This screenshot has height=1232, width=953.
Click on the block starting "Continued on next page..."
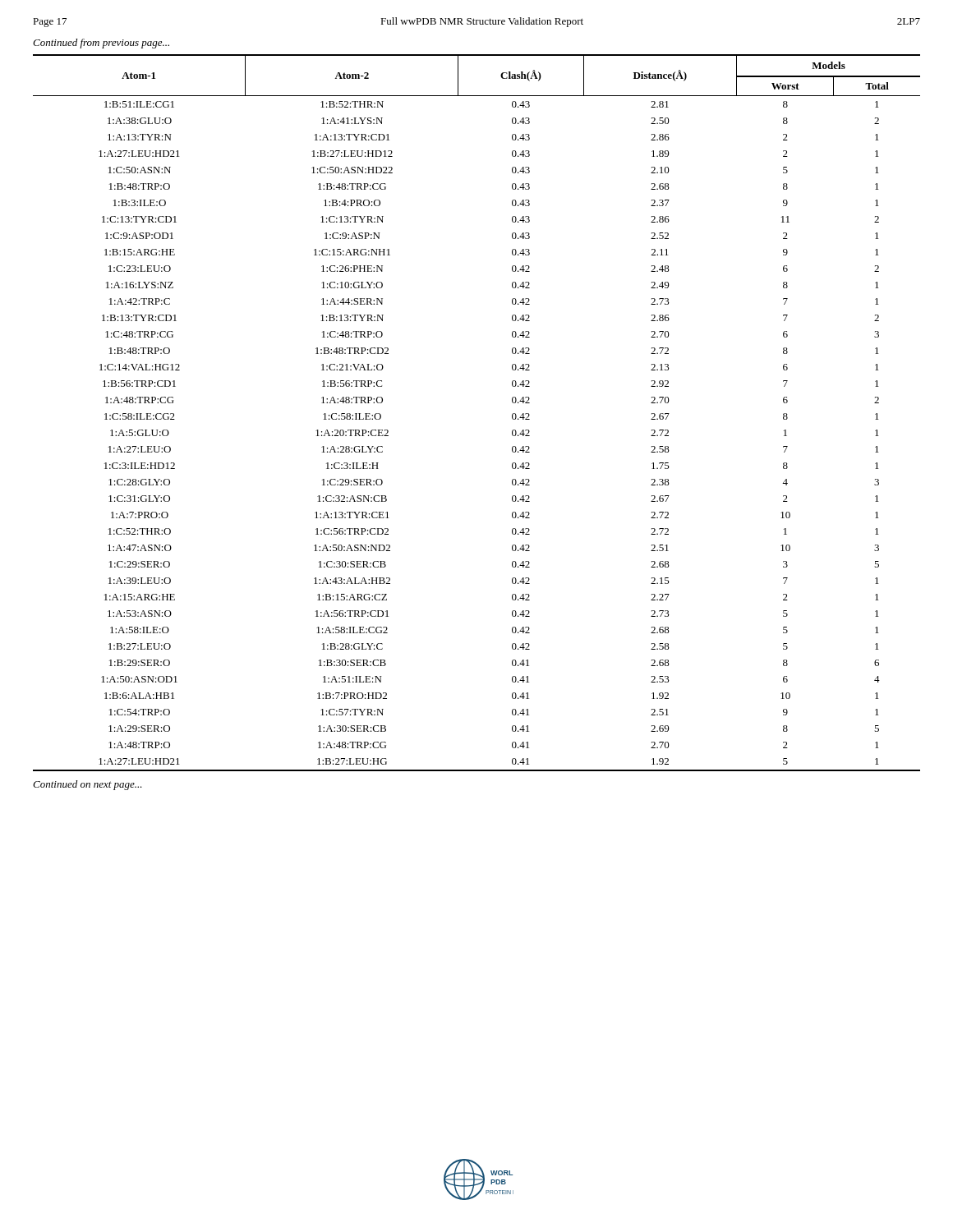pos(88,784)
